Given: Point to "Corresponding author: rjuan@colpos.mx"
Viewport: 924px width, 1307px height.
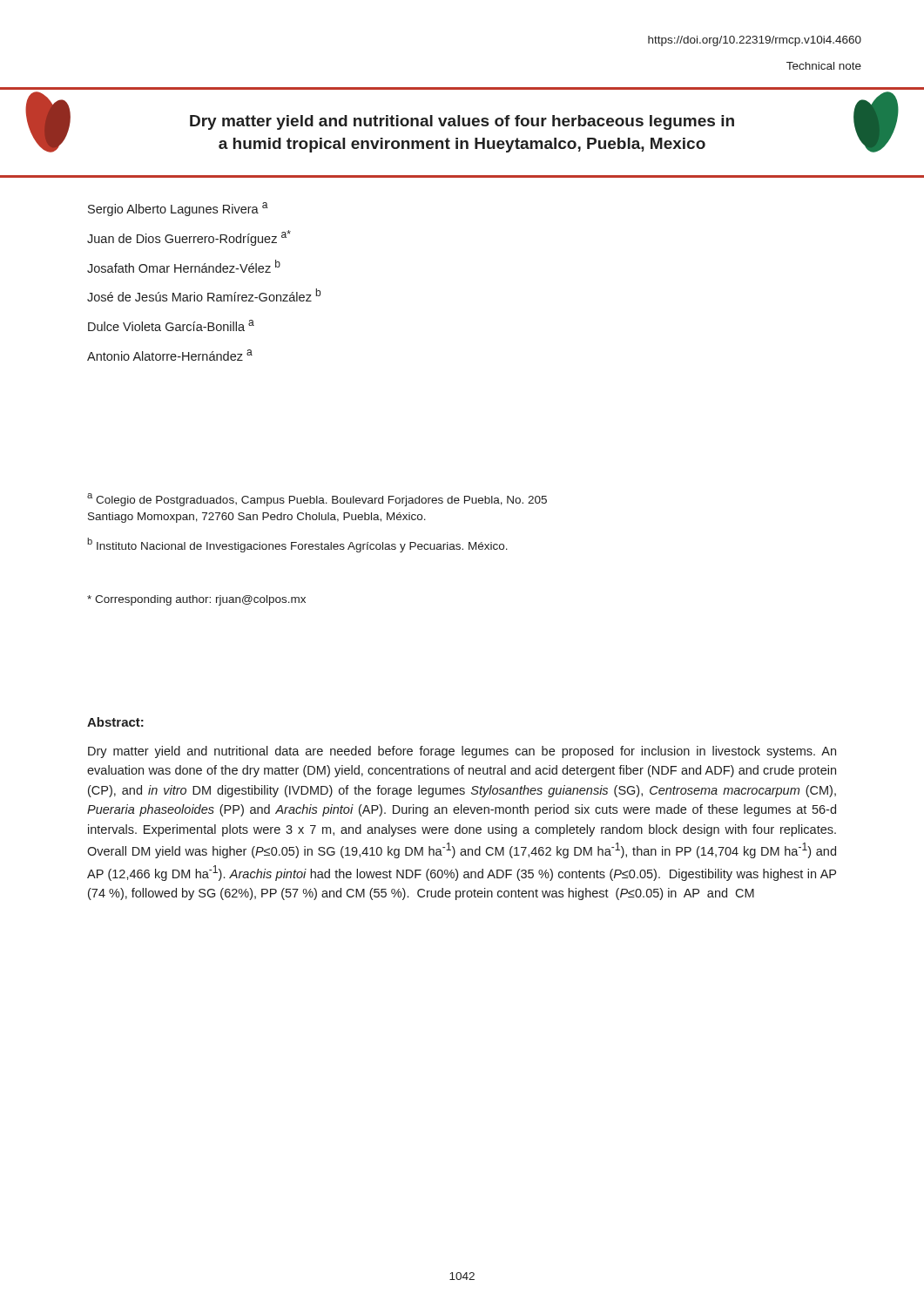Looking at the screenshot, I should coord(197,599).
